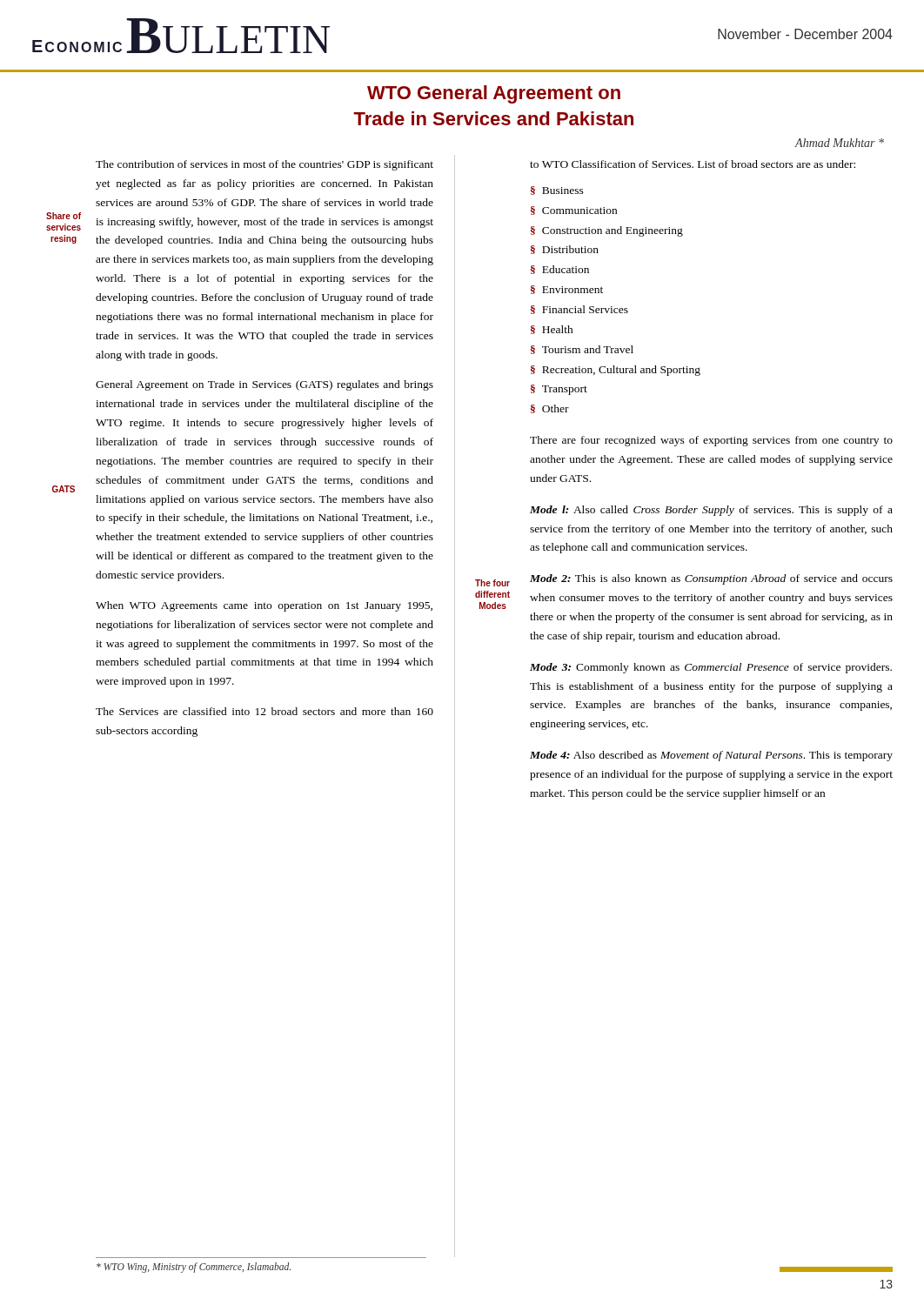Find the text block that reads "The contribution of services in"
Screen dimensions: 1305x924
tap(264, 448)
